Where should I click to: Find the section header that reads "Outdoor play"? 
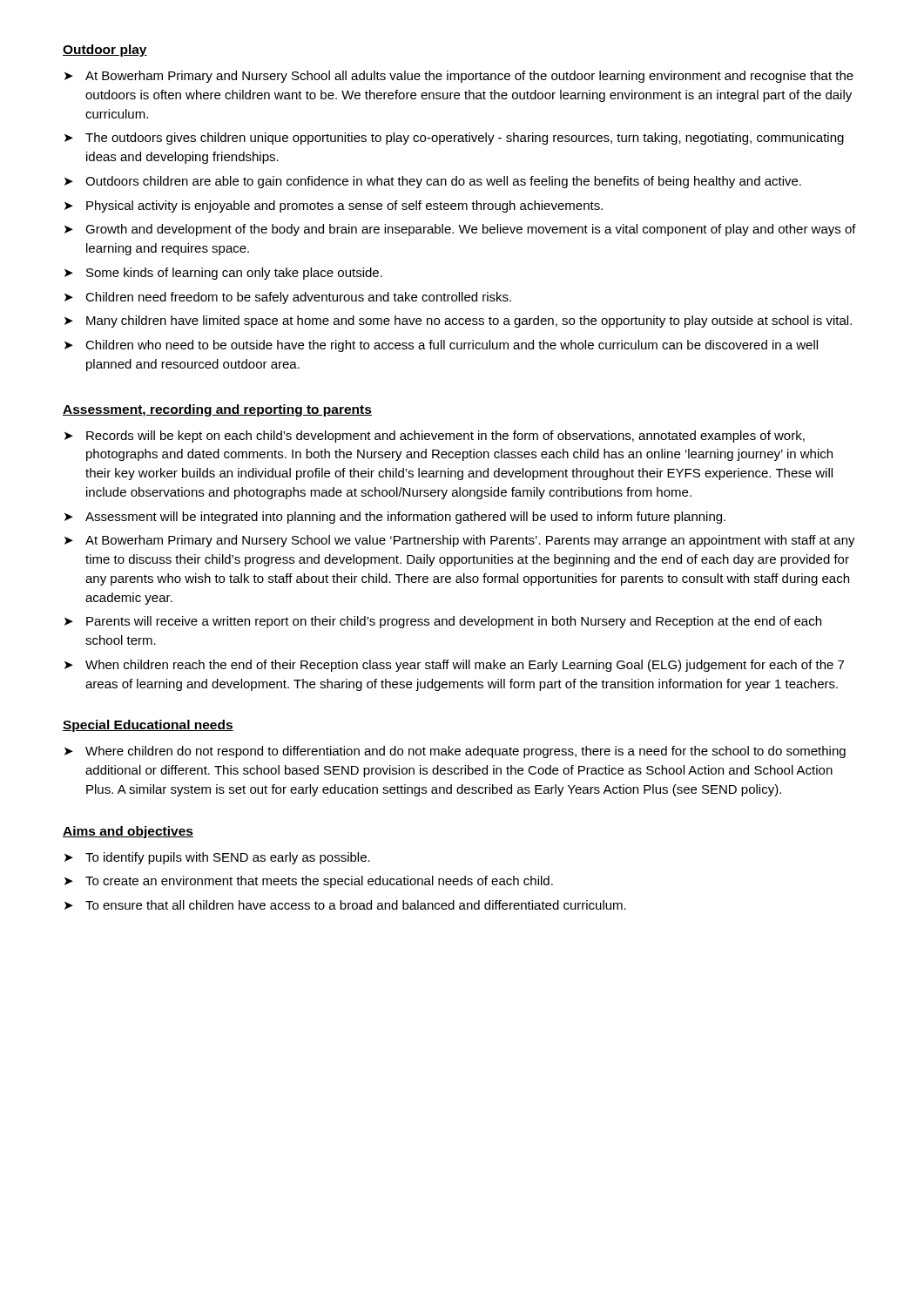coord(105,49)
